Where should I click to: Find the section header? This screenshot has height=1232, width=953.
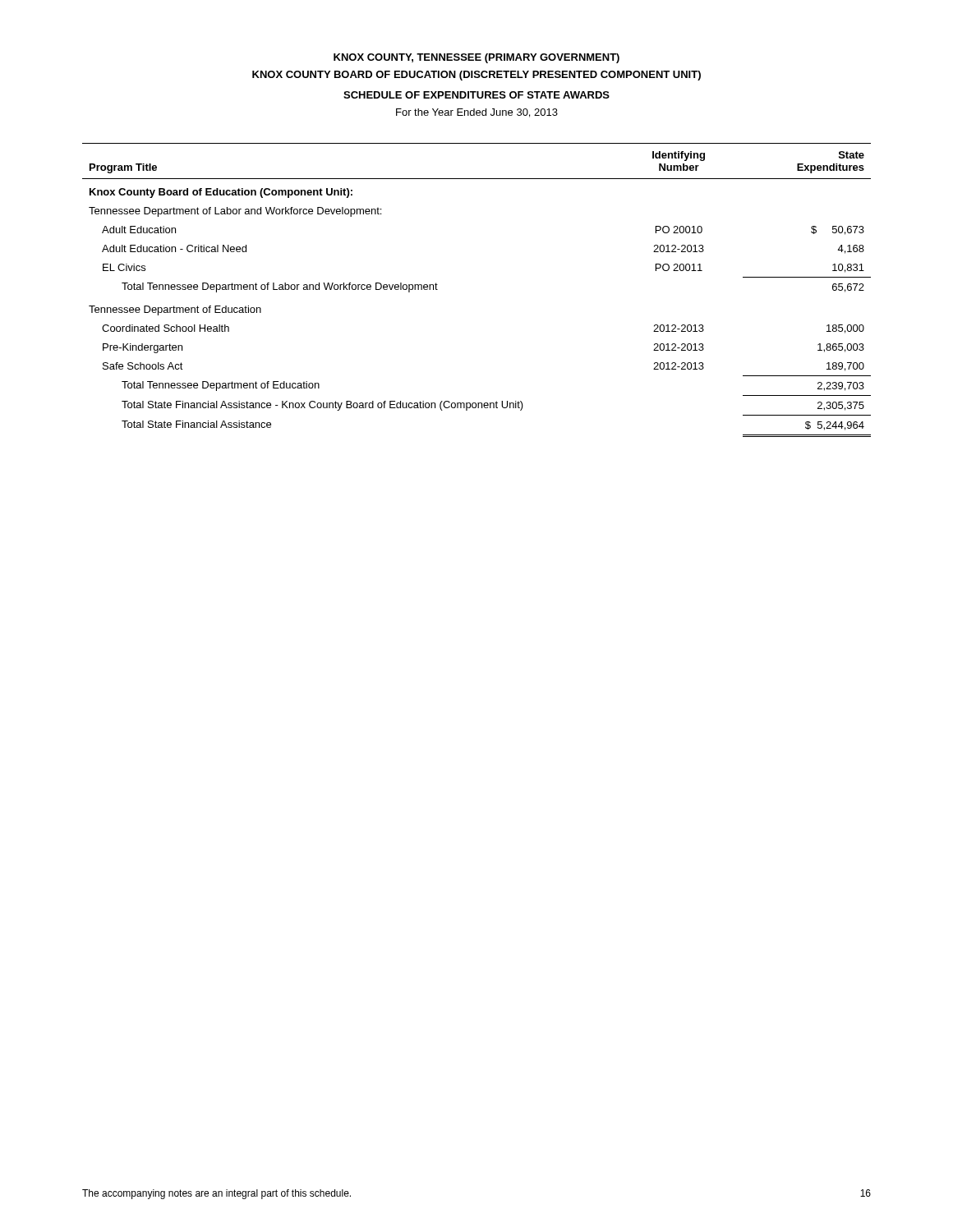[x=476, y=94]
